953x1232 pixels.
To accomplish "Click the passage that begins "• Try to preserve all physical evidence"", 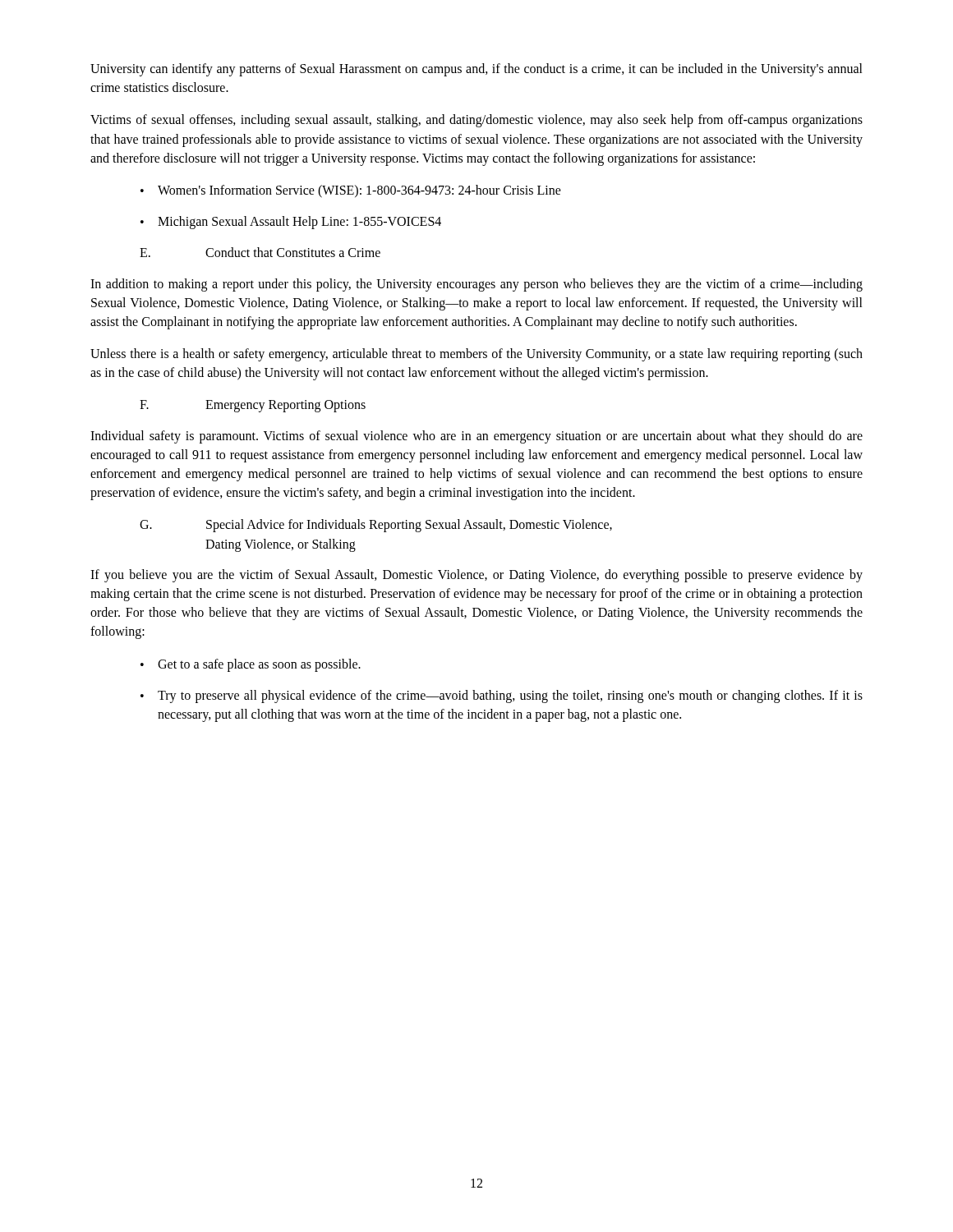I will pyautogui.click(x=501, y=705).
